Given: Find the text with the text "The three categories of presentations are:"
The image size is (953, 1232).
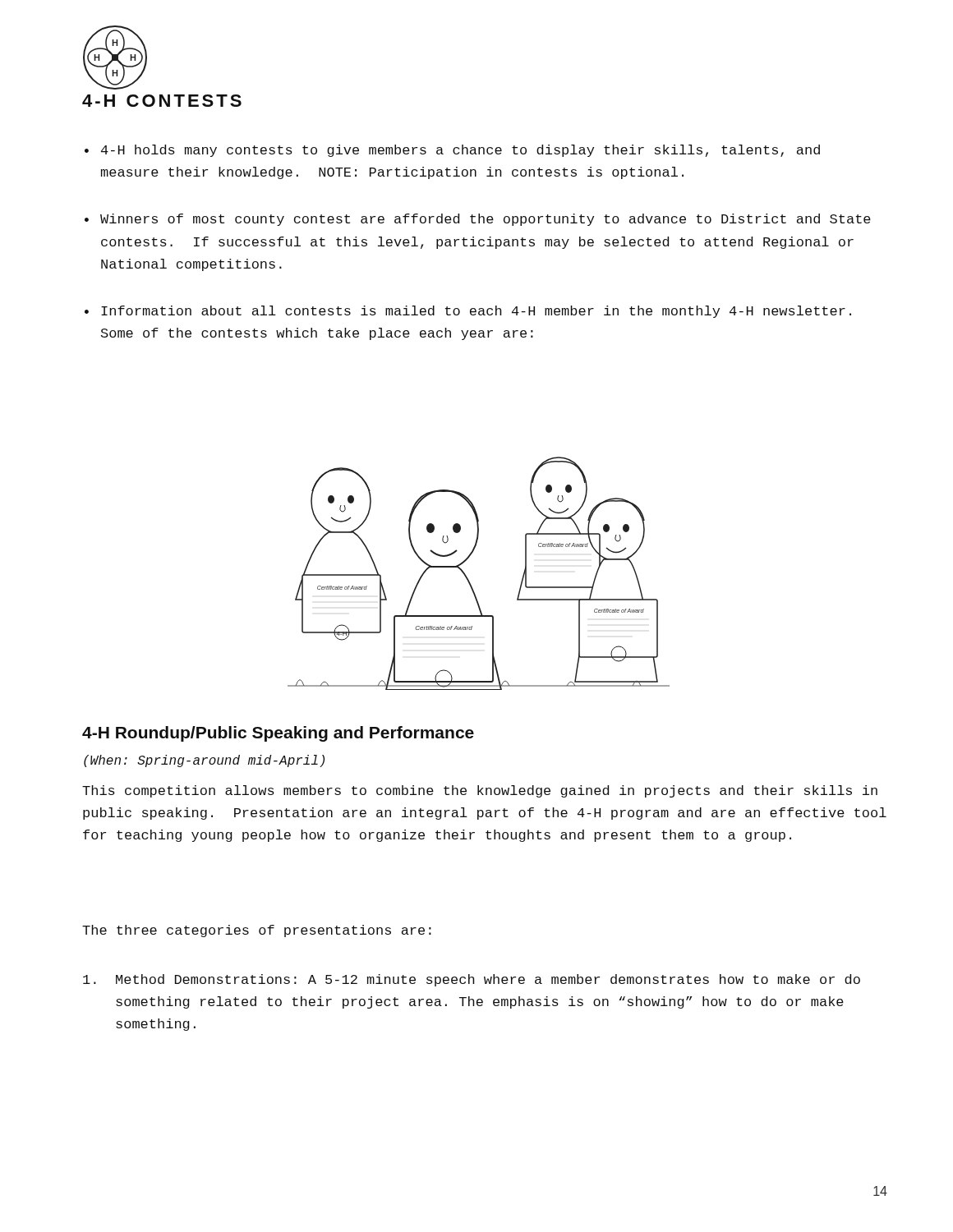Looking at the screenshot, I should click(x=258, y=931).
